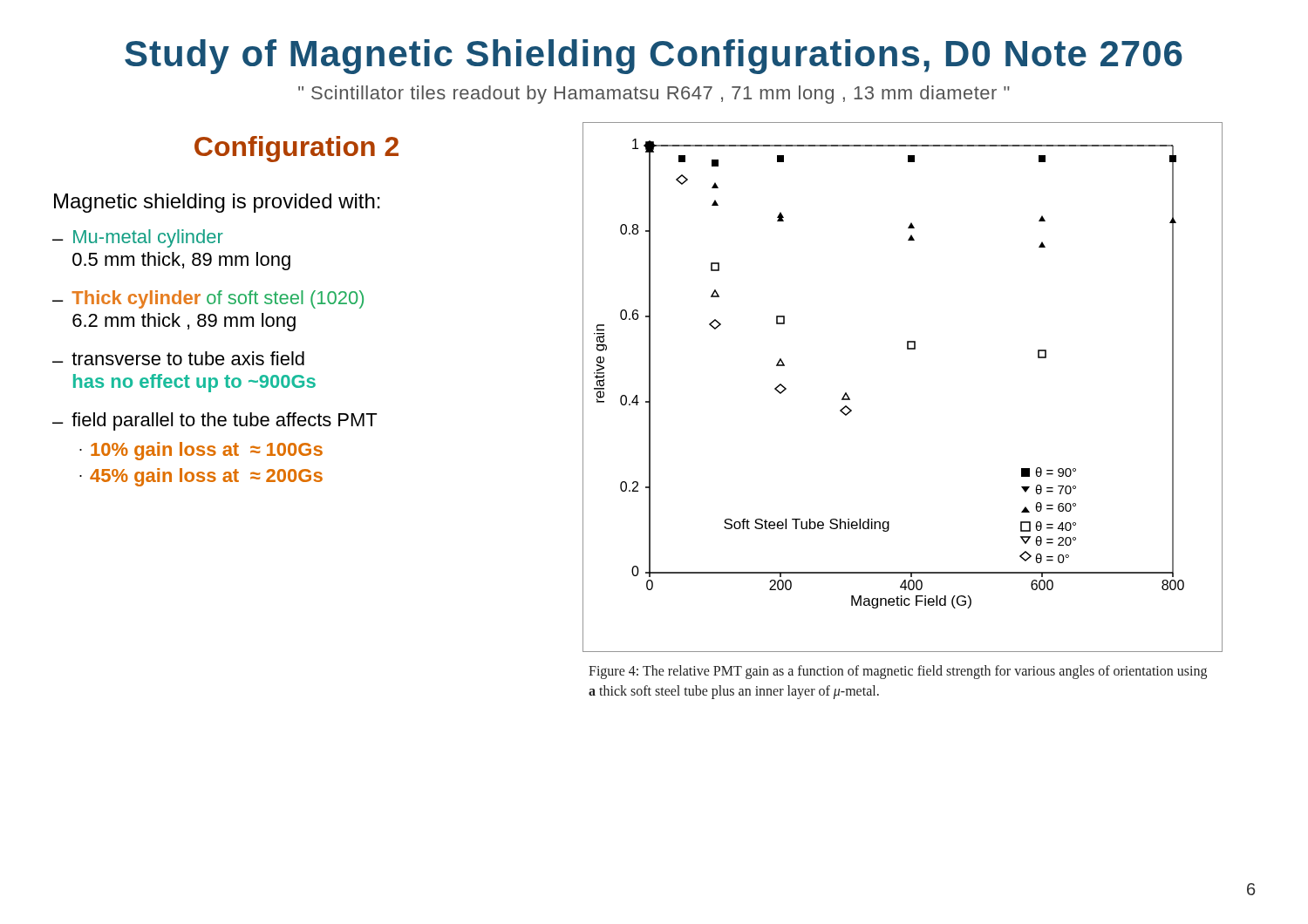1308x924 pixels.
Task: Locate the list item containing "– Thick cylinder of soft steel"
Action: point(296,309)
